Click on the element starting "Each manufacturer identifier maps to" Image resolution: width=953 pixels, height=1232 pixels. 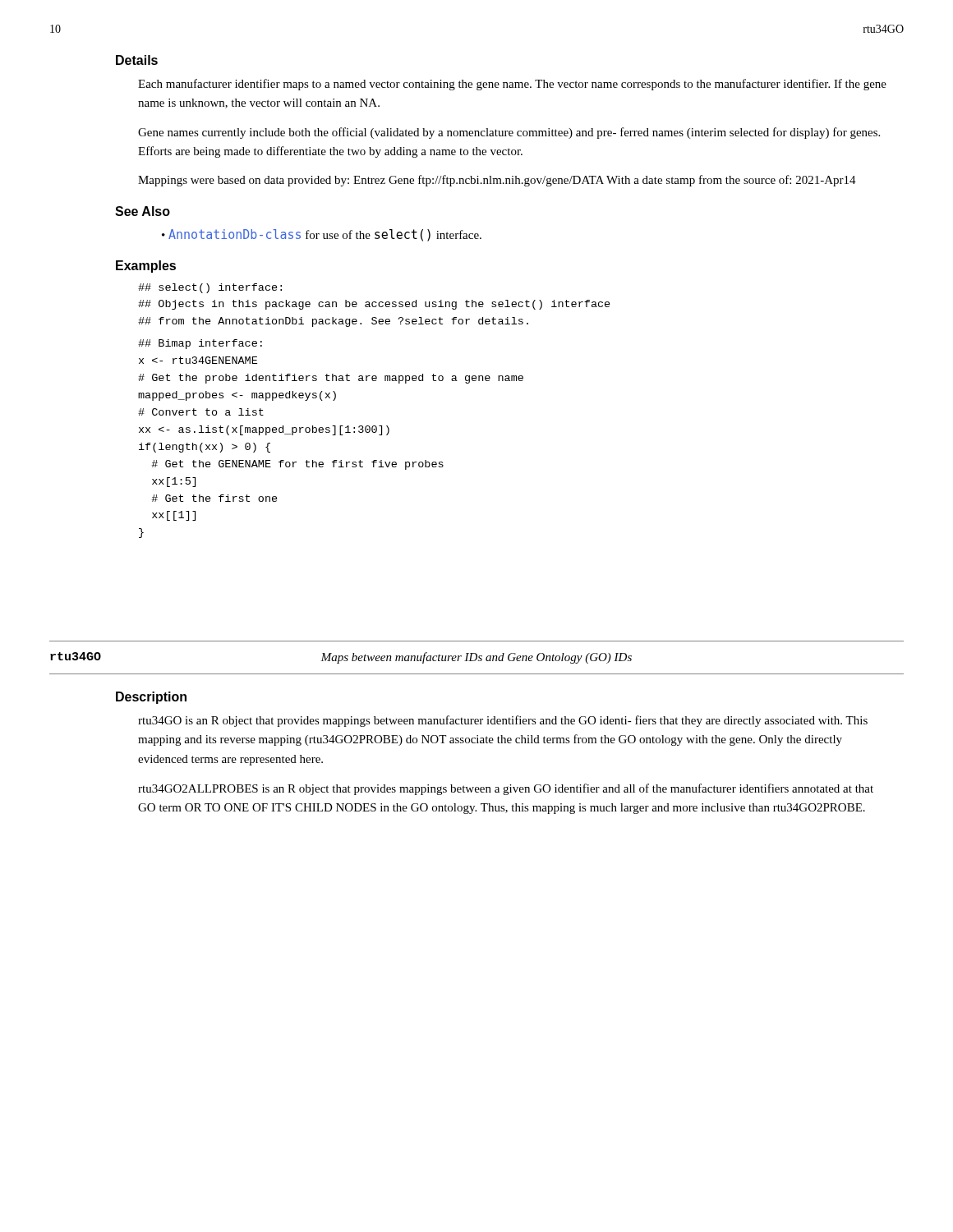point(512,93)
